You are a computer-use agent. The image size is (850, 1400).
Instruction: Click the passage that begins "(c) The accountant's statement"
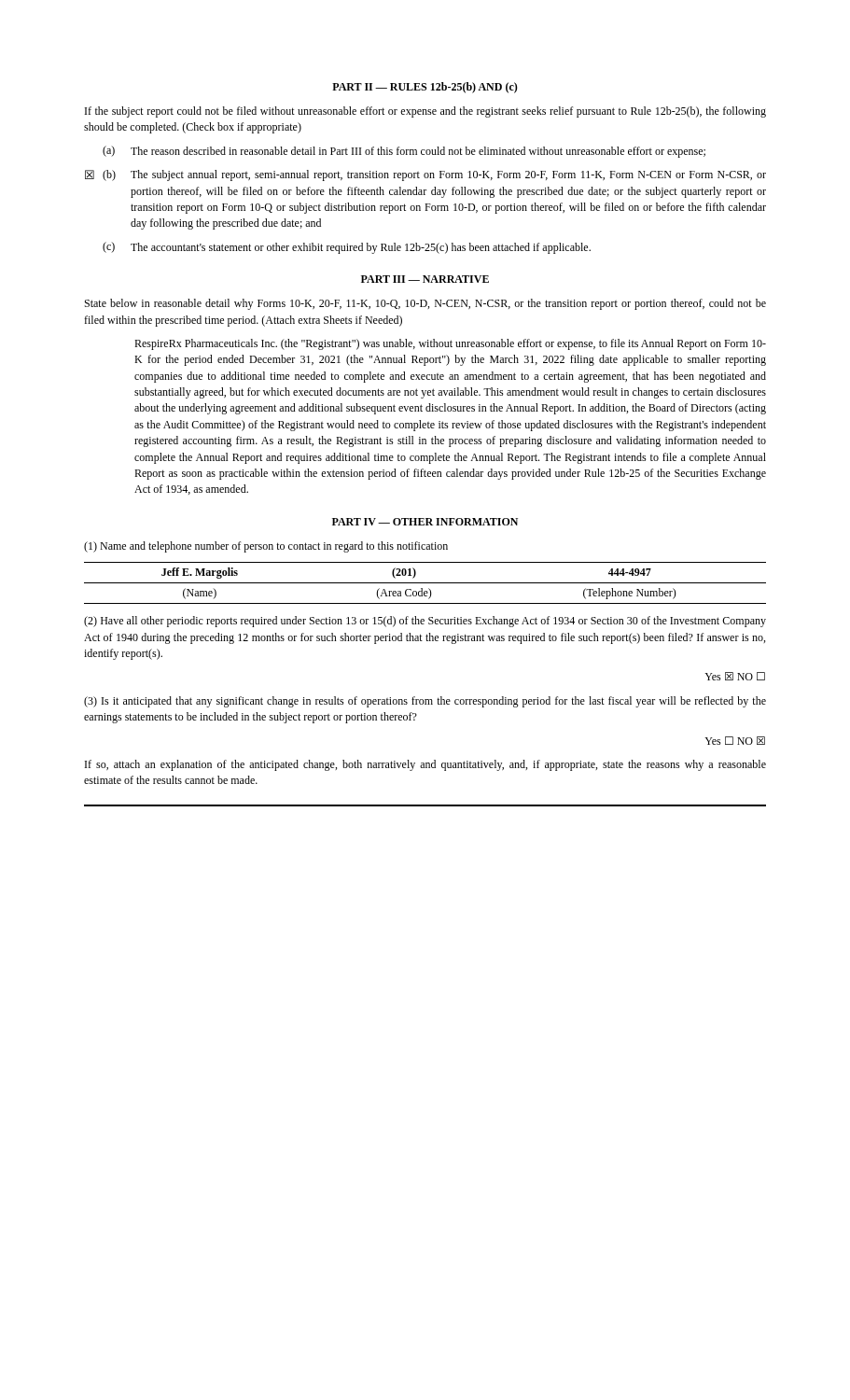pos(434,248)
